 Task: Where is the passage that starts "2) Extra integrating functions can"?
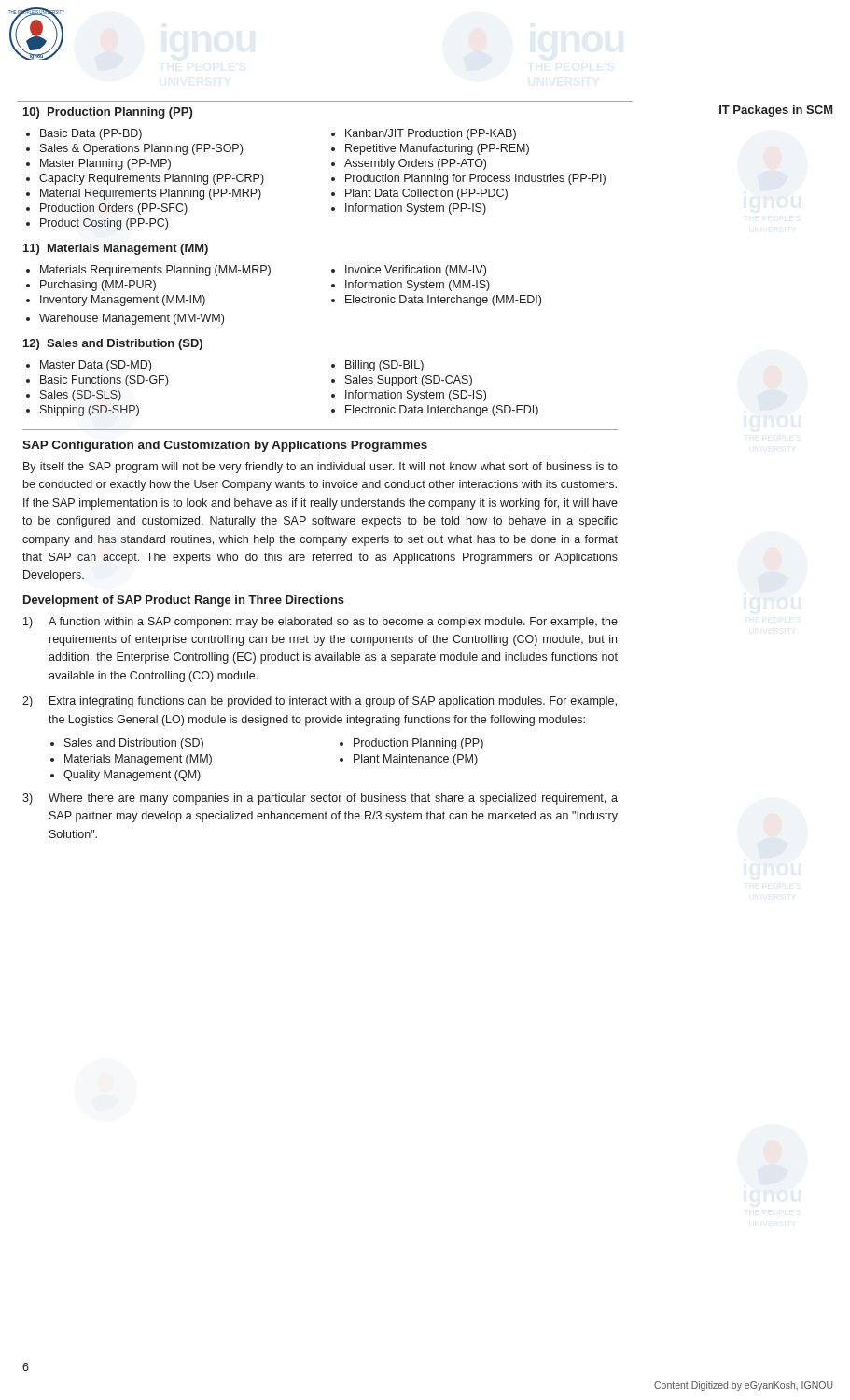click(x=320, y=711)
